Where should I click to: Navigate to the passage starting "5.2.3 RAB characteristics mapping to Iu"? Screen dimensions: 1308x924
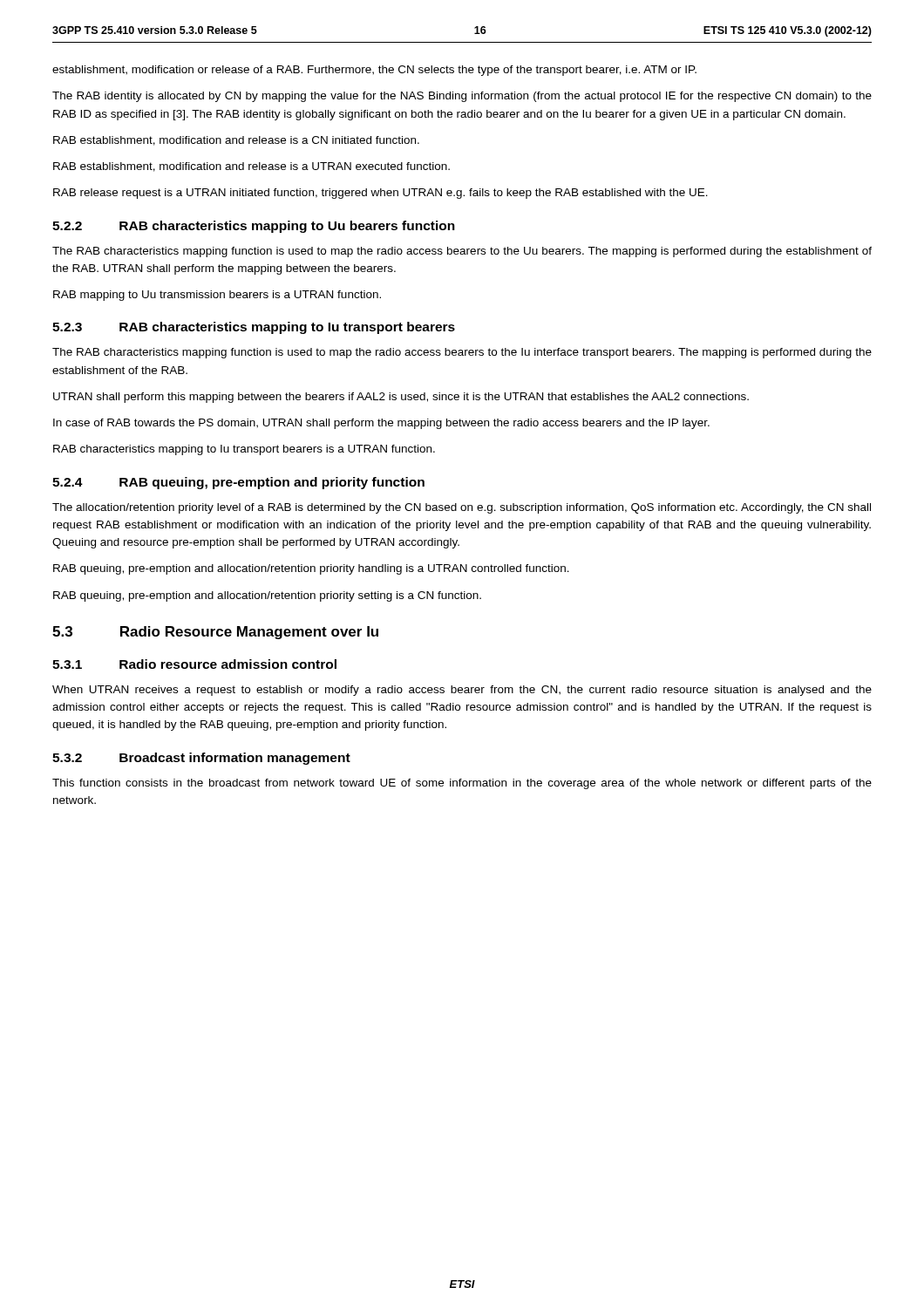(254, 327)
